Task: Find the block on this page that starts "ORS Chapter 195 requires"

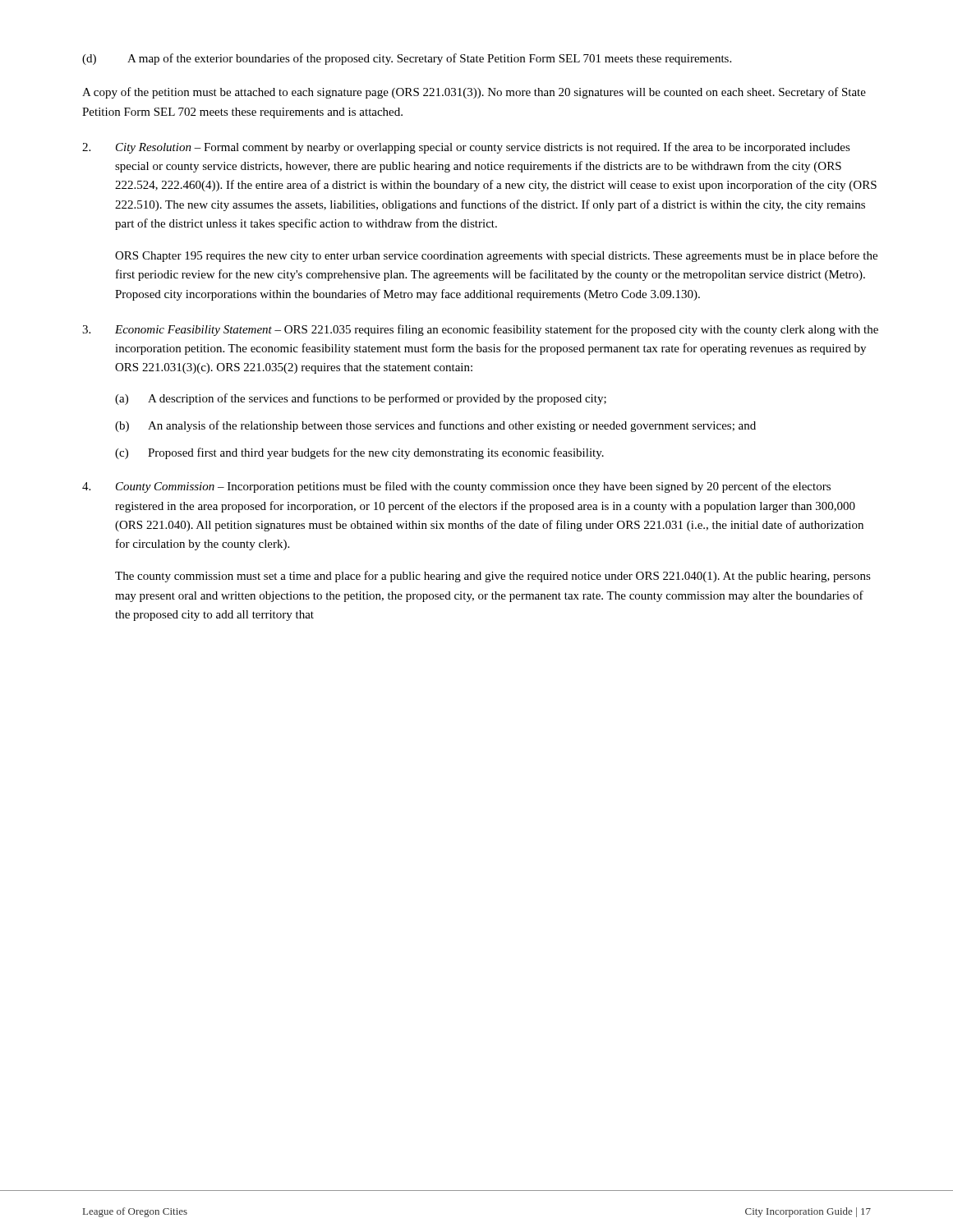Action: pyautogui.click(x=496, y=275)
